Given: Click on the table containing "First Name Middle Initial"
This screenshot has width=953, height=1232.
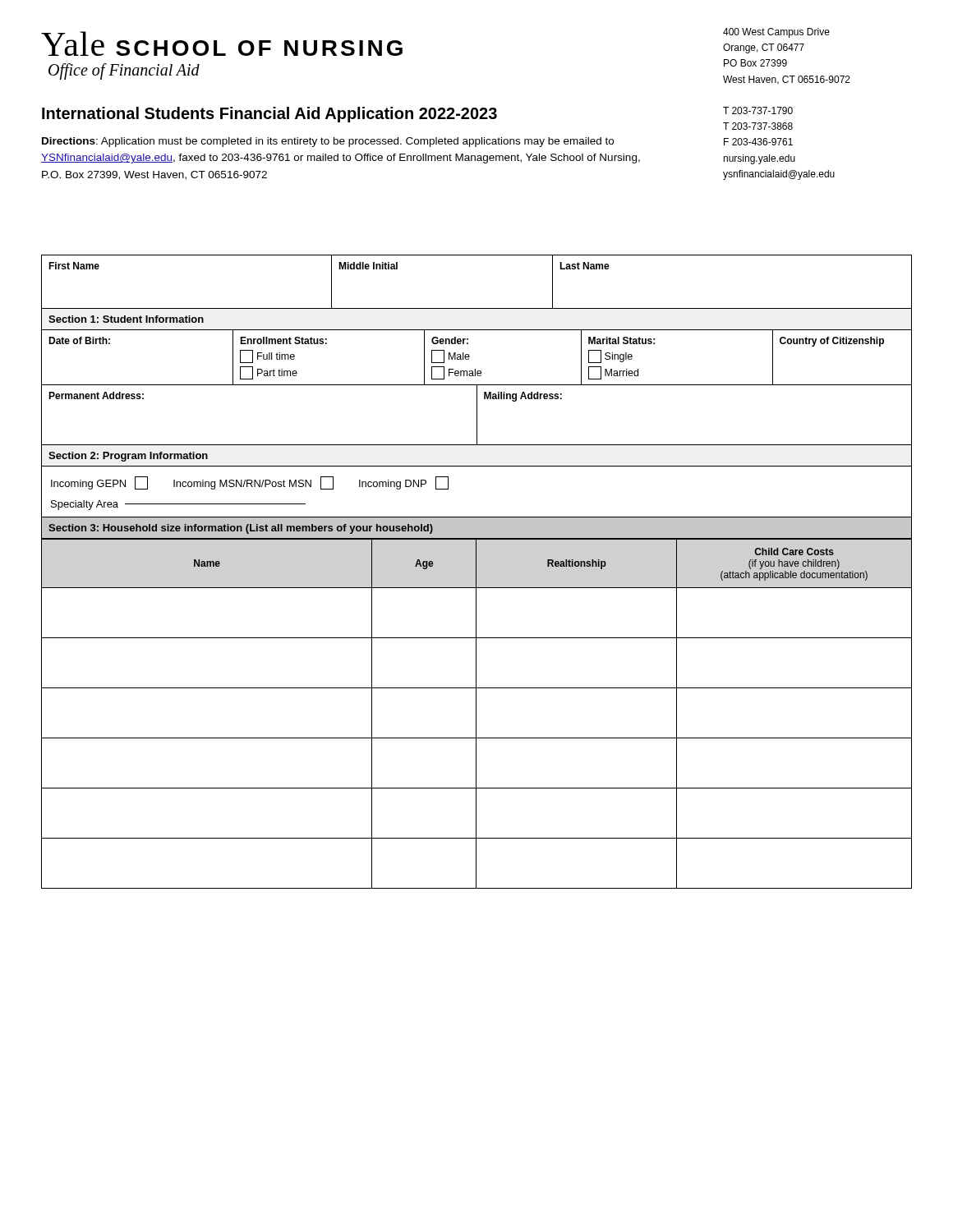Looking at the screenshot, I should click(476, 282).
